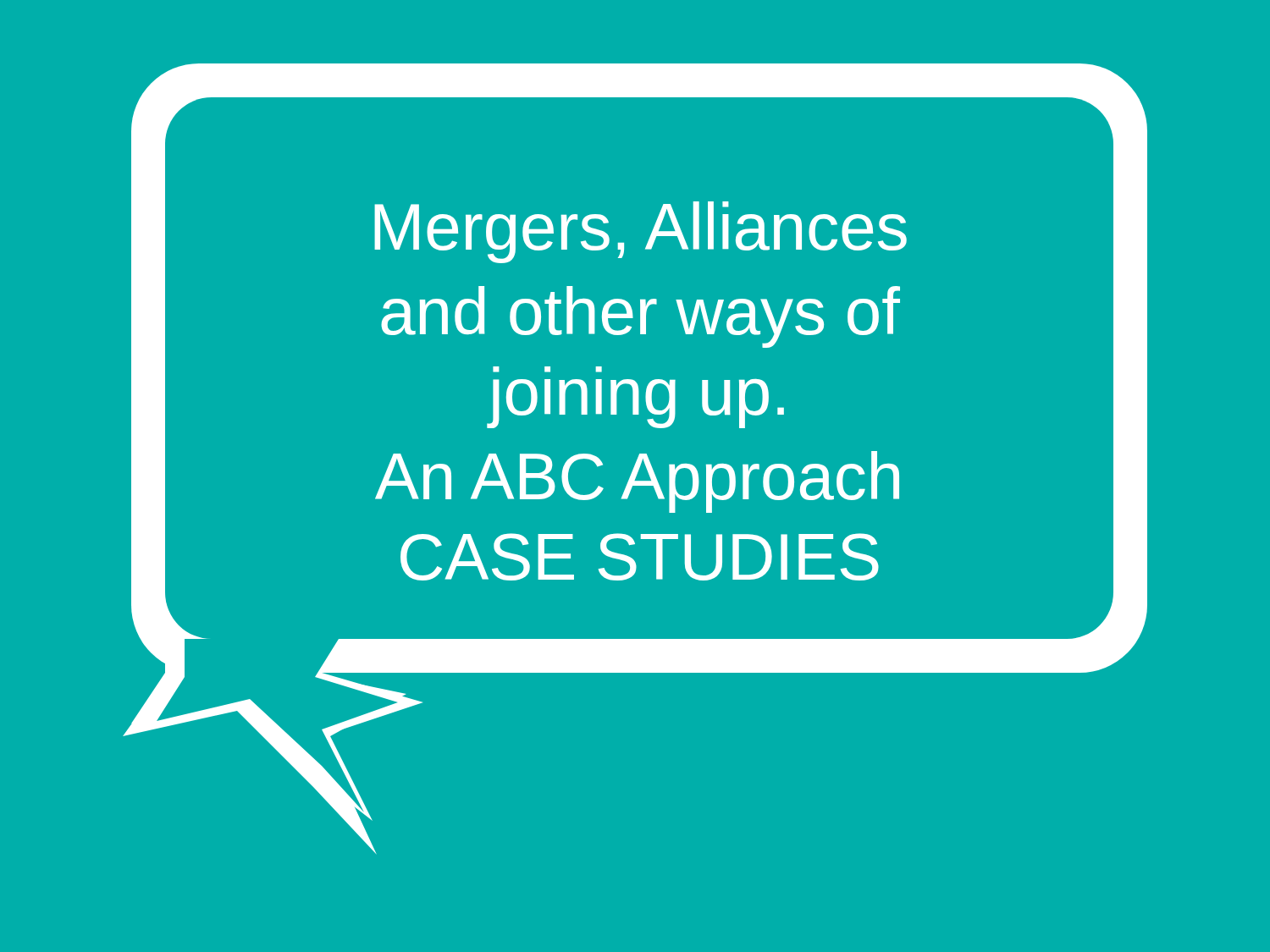Locate a illustration

[x=635, y=476]
